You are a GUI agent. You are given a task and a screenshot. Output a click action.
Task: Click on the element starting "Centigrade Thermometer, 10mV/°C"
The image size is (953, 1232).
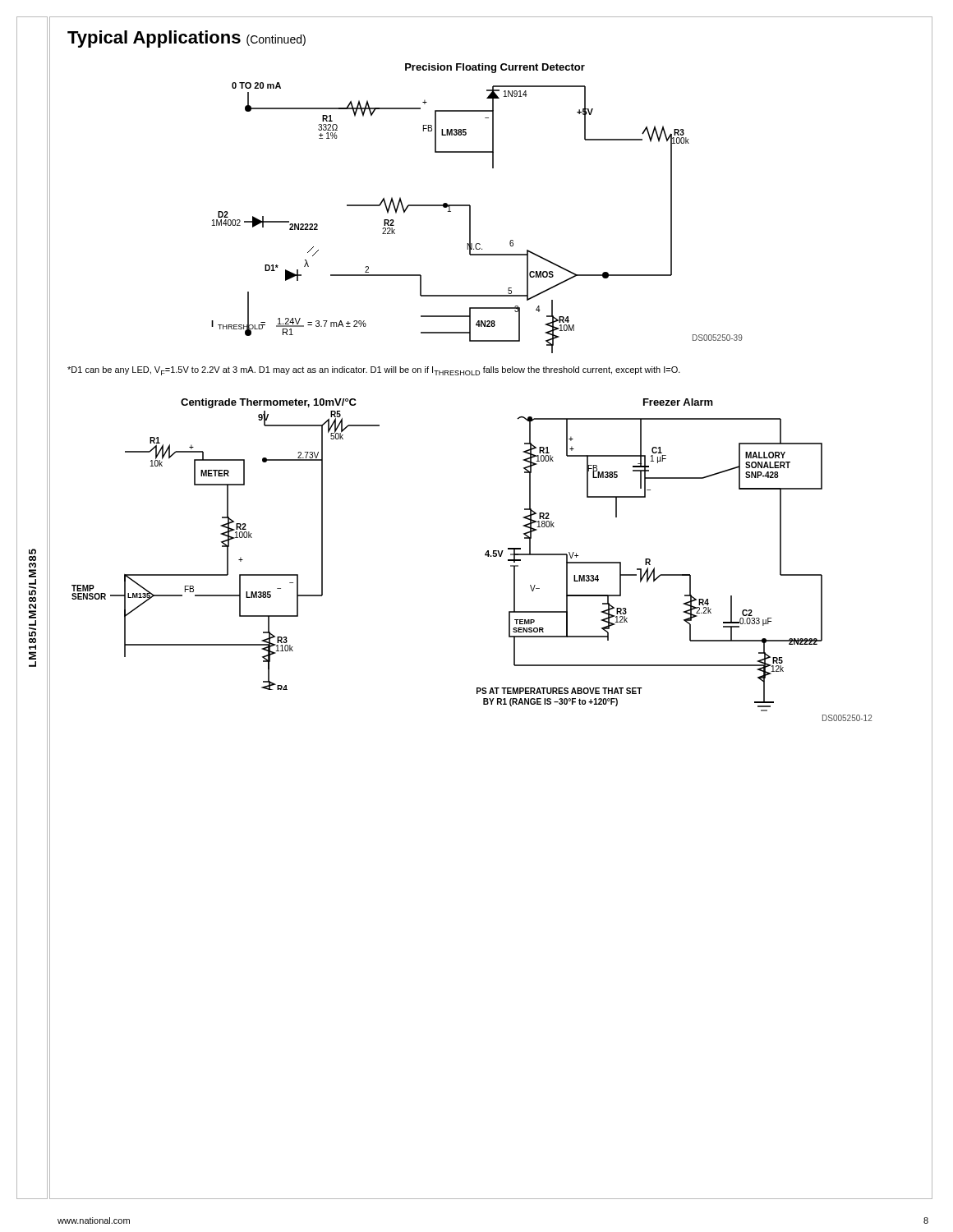(269, 402)
